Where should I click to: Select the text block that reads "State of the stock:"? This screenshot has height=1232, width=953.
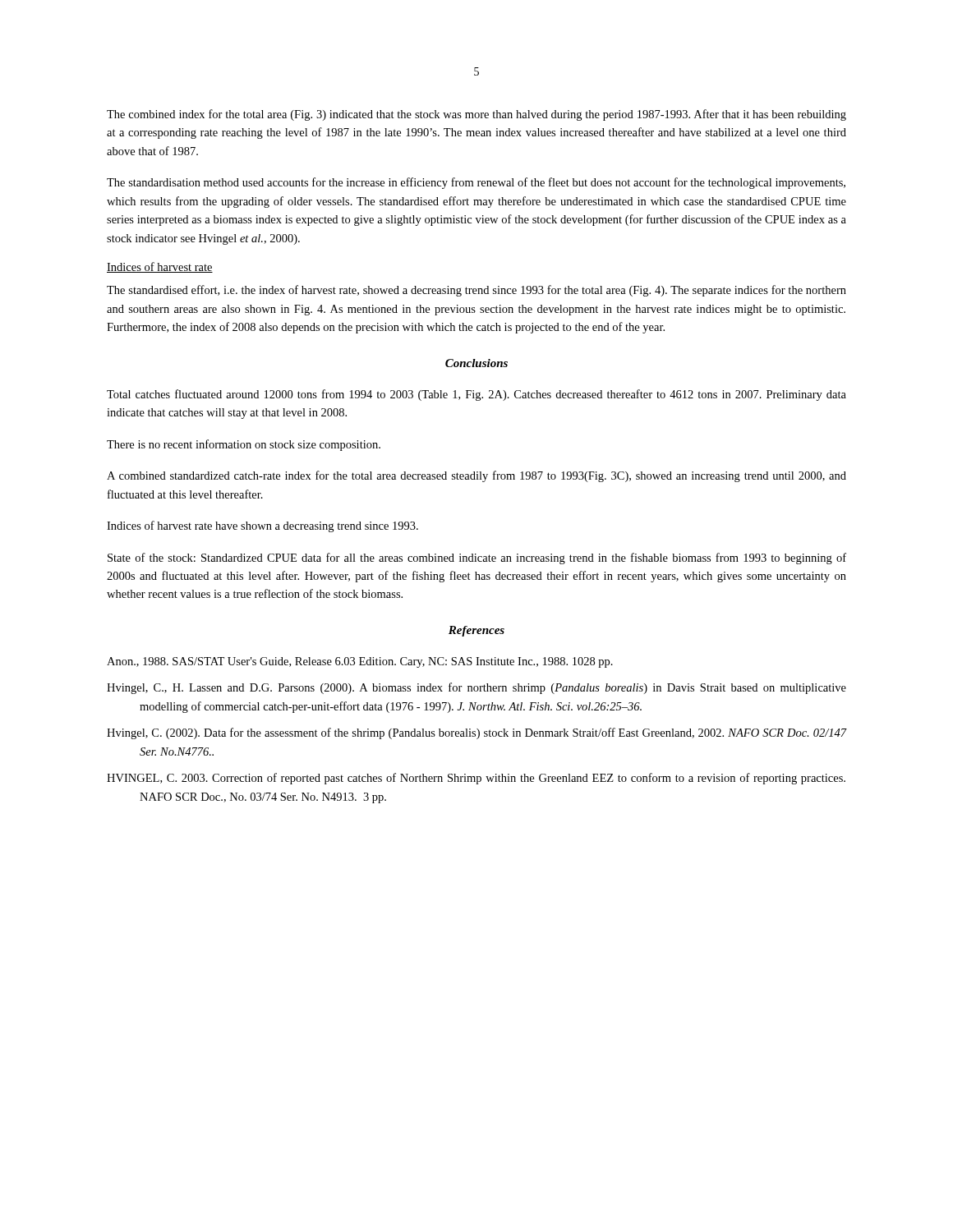pyautogui.click(x=476, y=576)
